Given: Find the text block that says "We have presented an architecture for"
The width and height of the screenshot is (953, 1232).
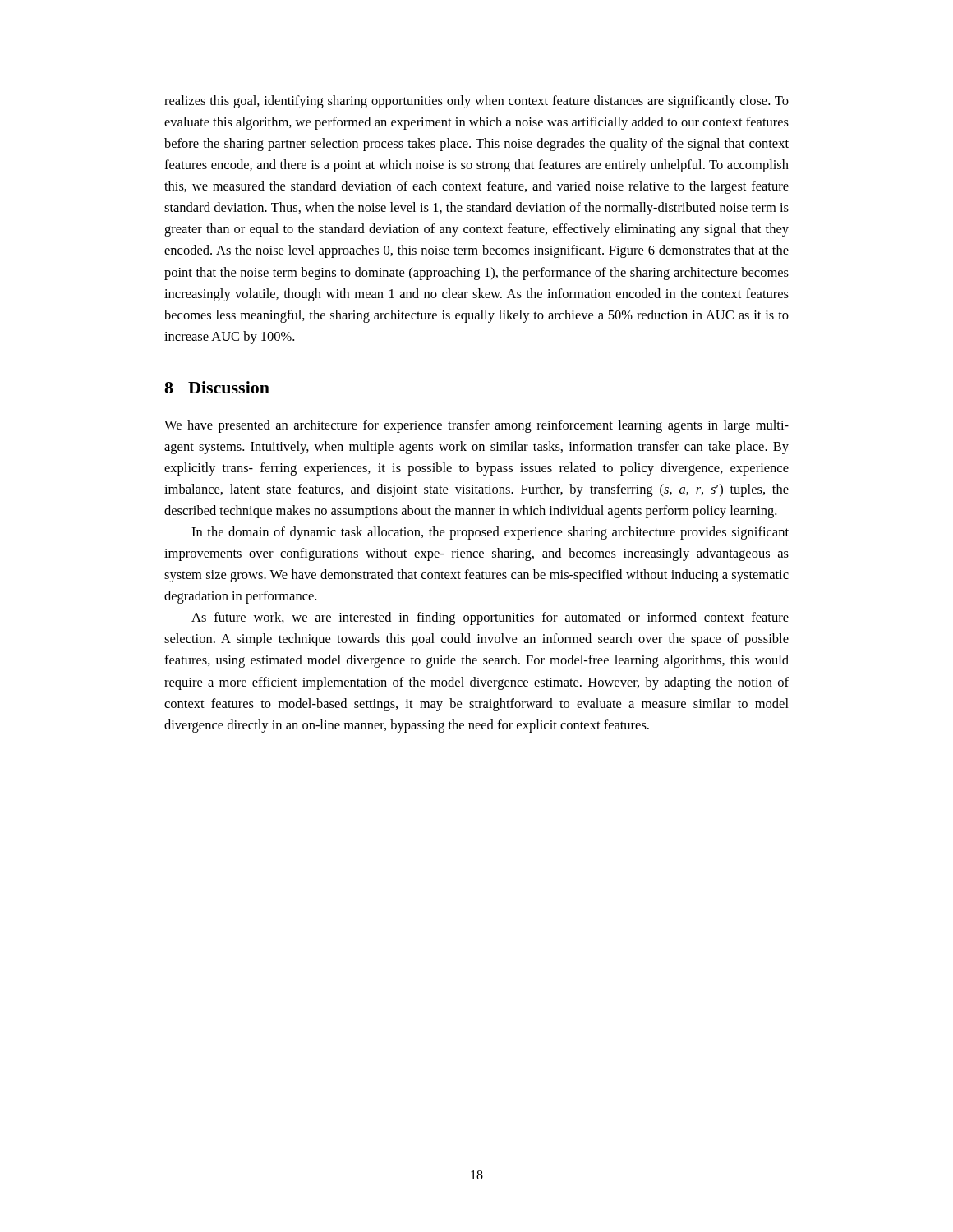Looking at the screenshot, I should point(476,468).
